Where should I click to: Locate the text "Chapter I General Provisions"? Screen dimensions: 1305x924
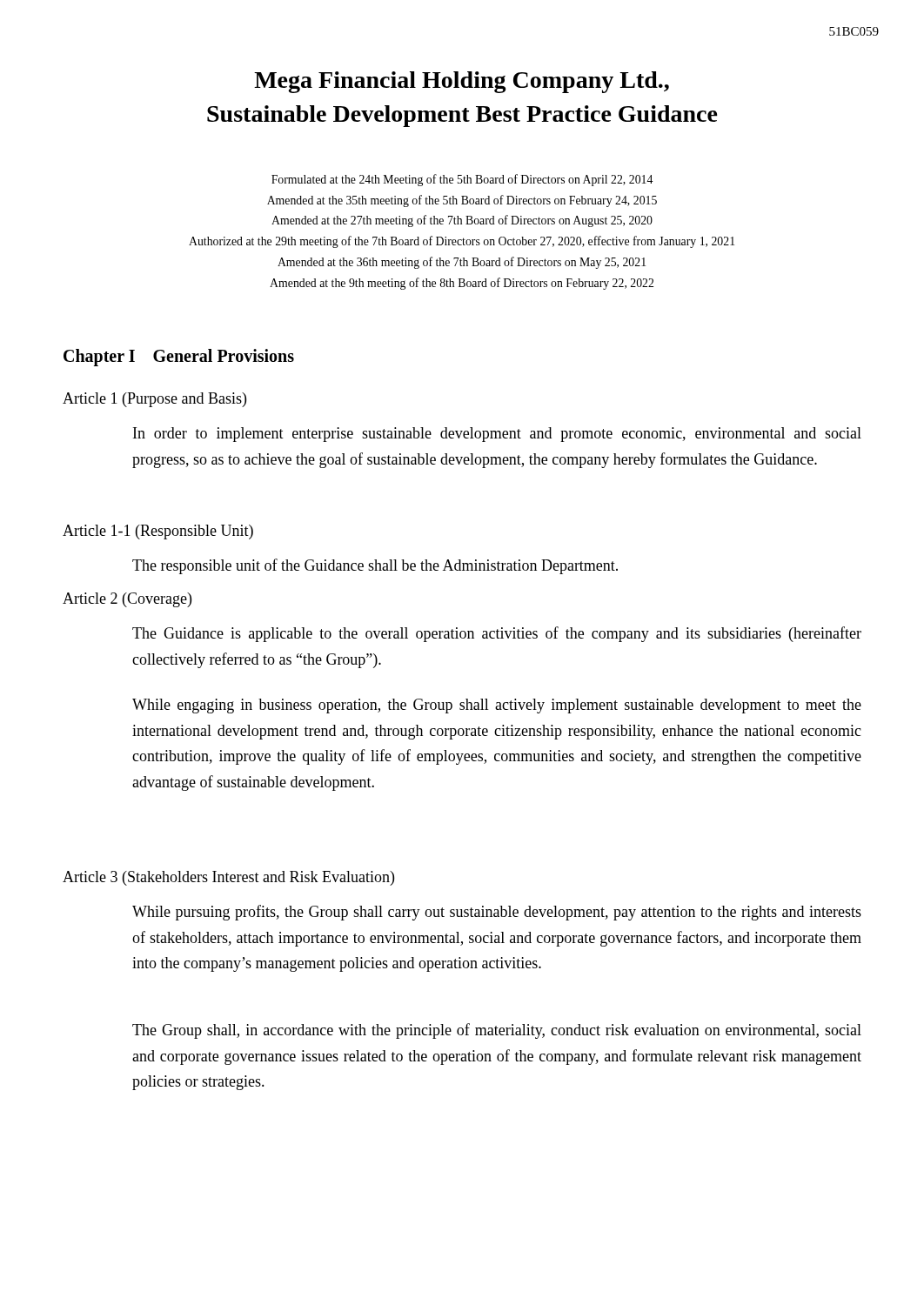tap(178, 356)
